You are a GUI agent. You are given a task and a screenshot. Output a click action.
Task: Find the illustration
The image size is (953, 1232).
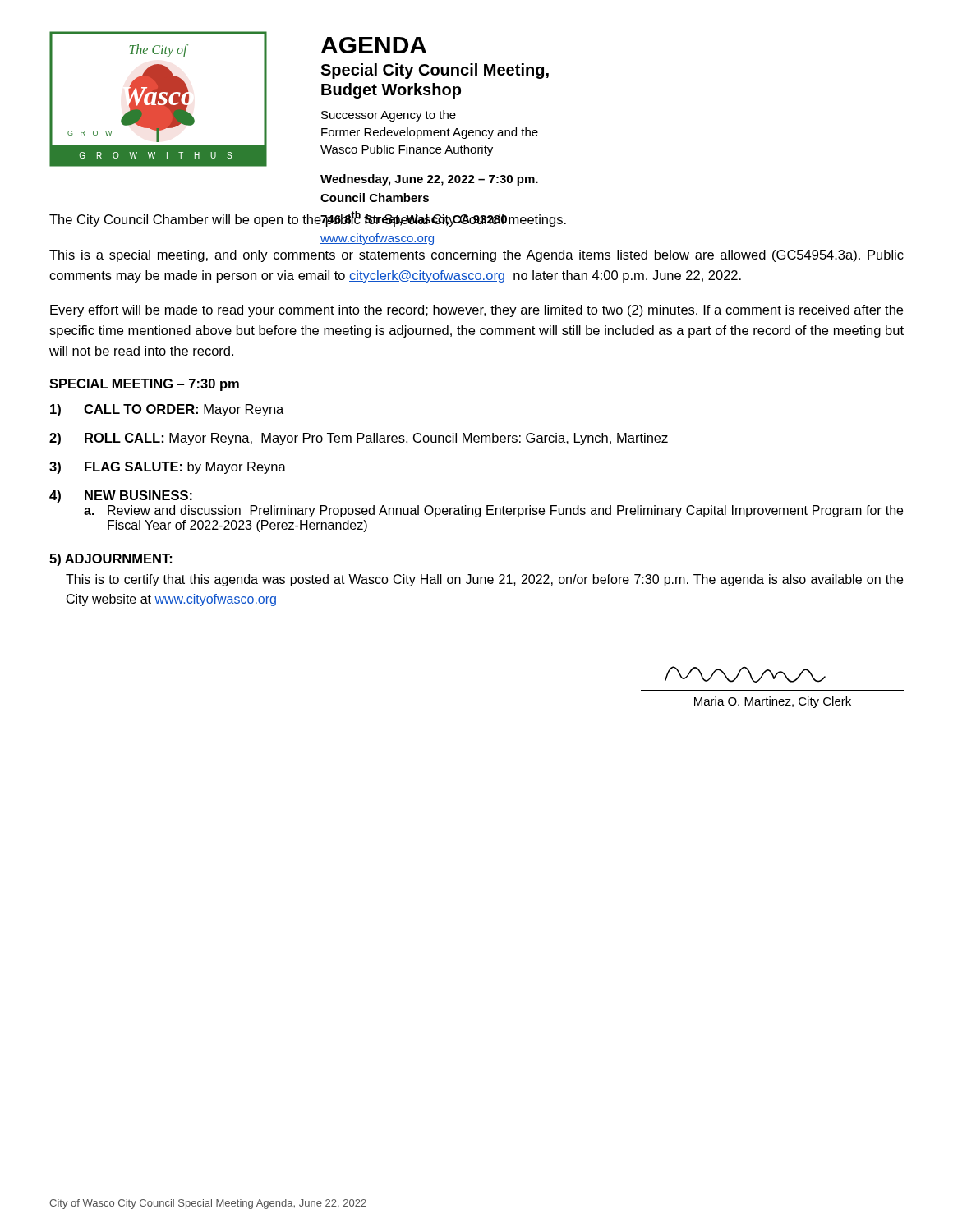click(772, 668)
